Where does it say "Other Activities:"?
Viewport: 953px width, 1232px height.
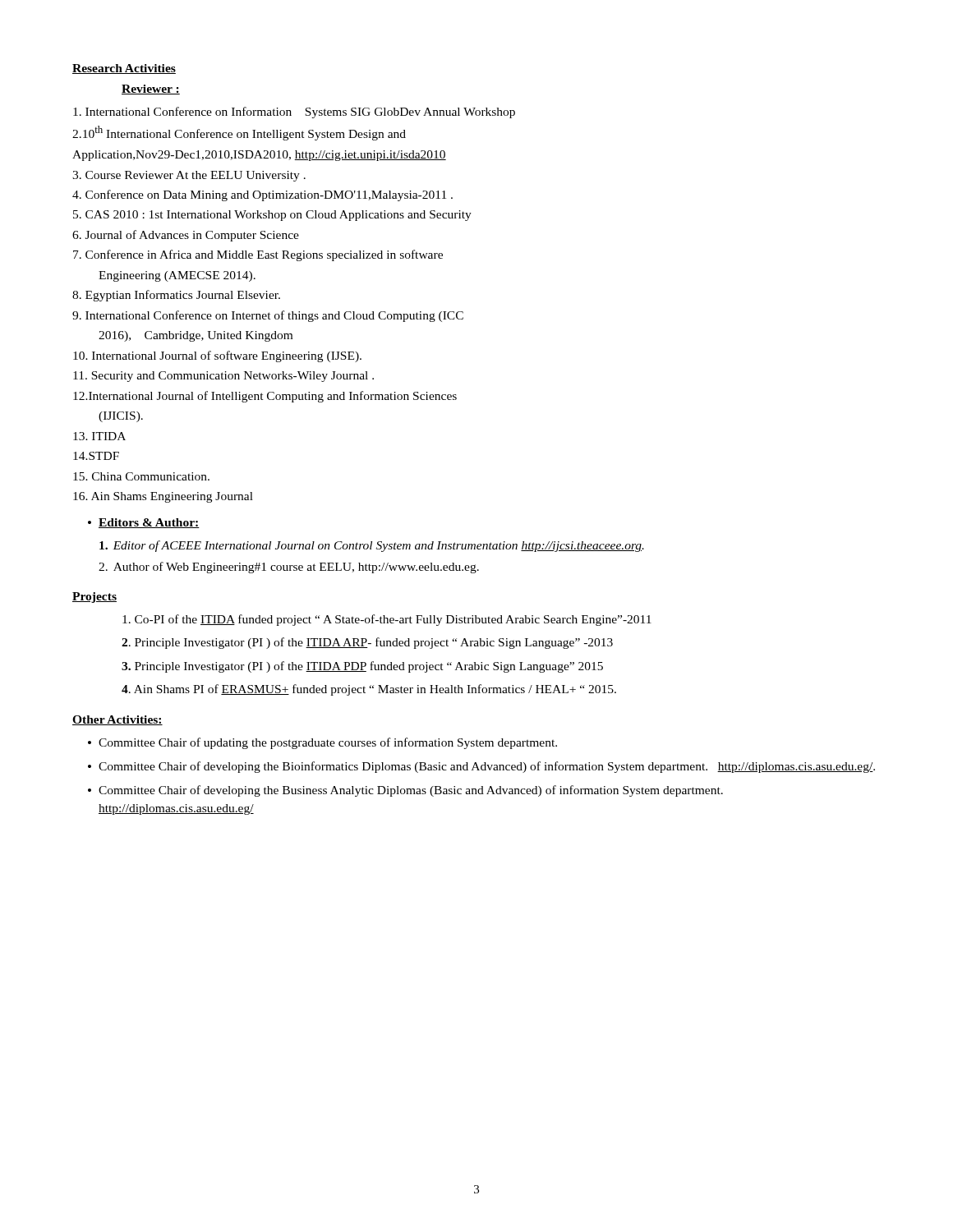pyautogui.click(x=117, y=719)
